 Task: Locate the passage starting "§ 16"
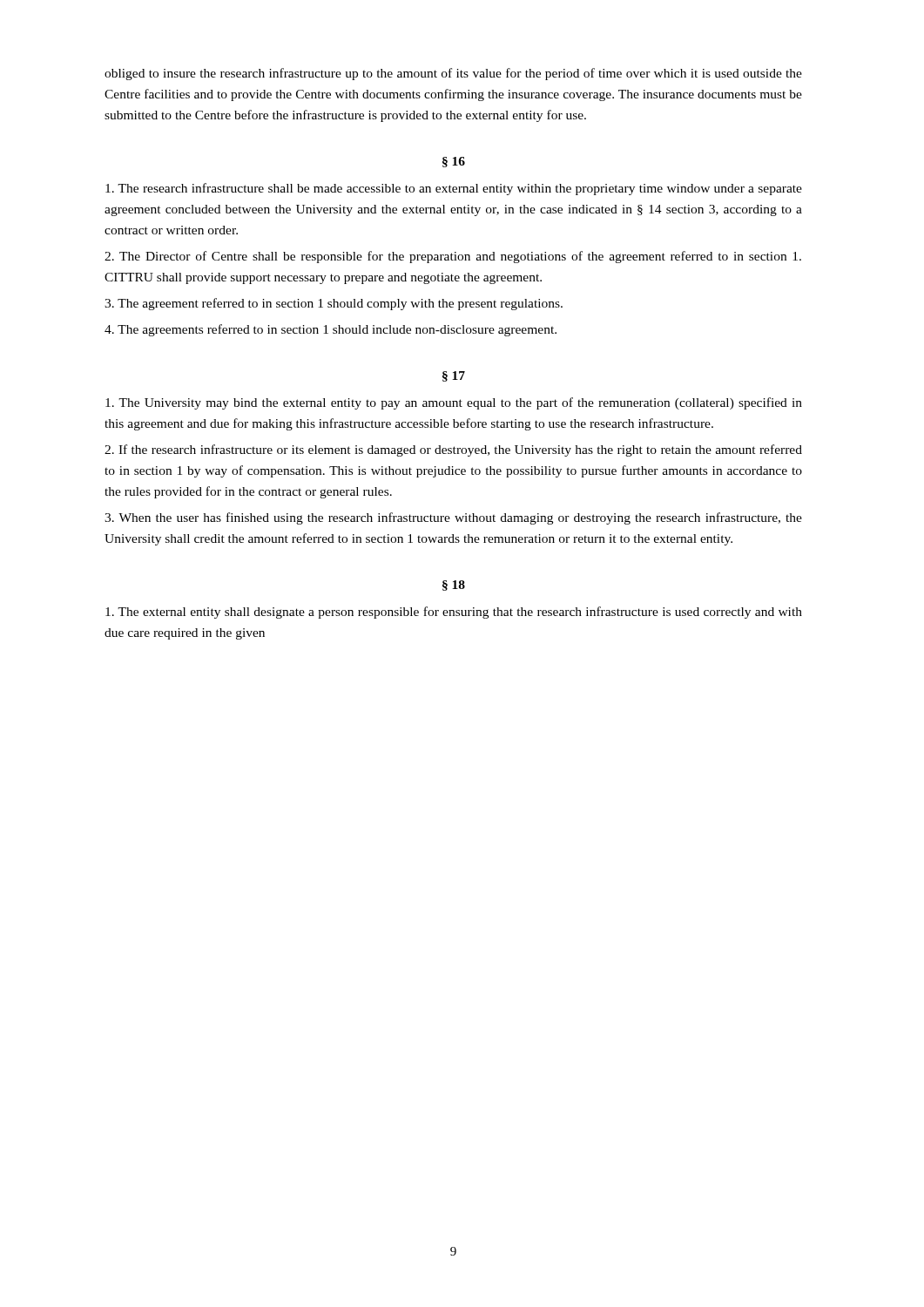pyautogui.click(x=453, y=161)
